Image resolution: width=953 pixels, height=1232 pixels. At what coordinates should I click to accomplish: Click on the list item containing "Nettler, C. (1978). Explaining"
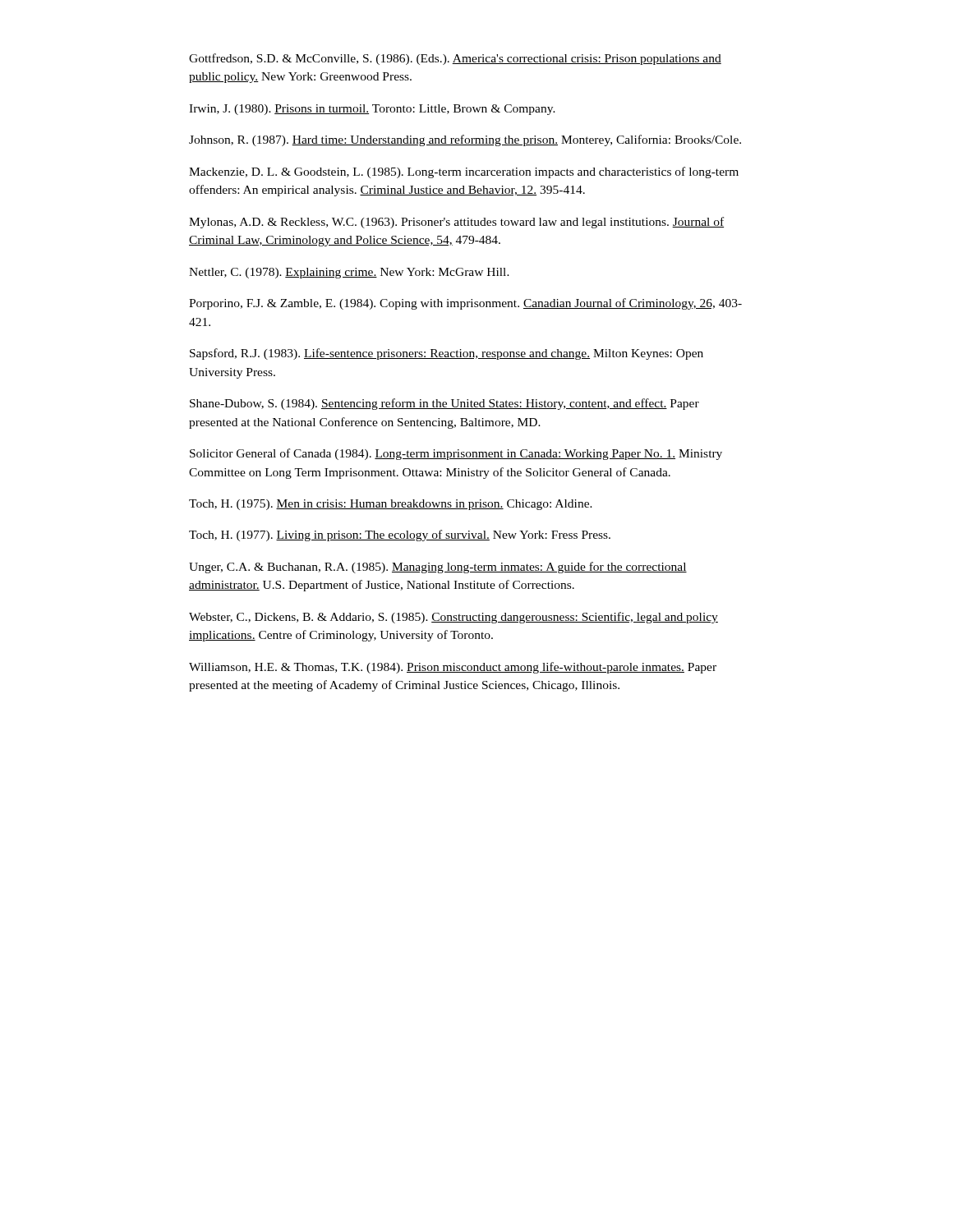coord(349,271)
